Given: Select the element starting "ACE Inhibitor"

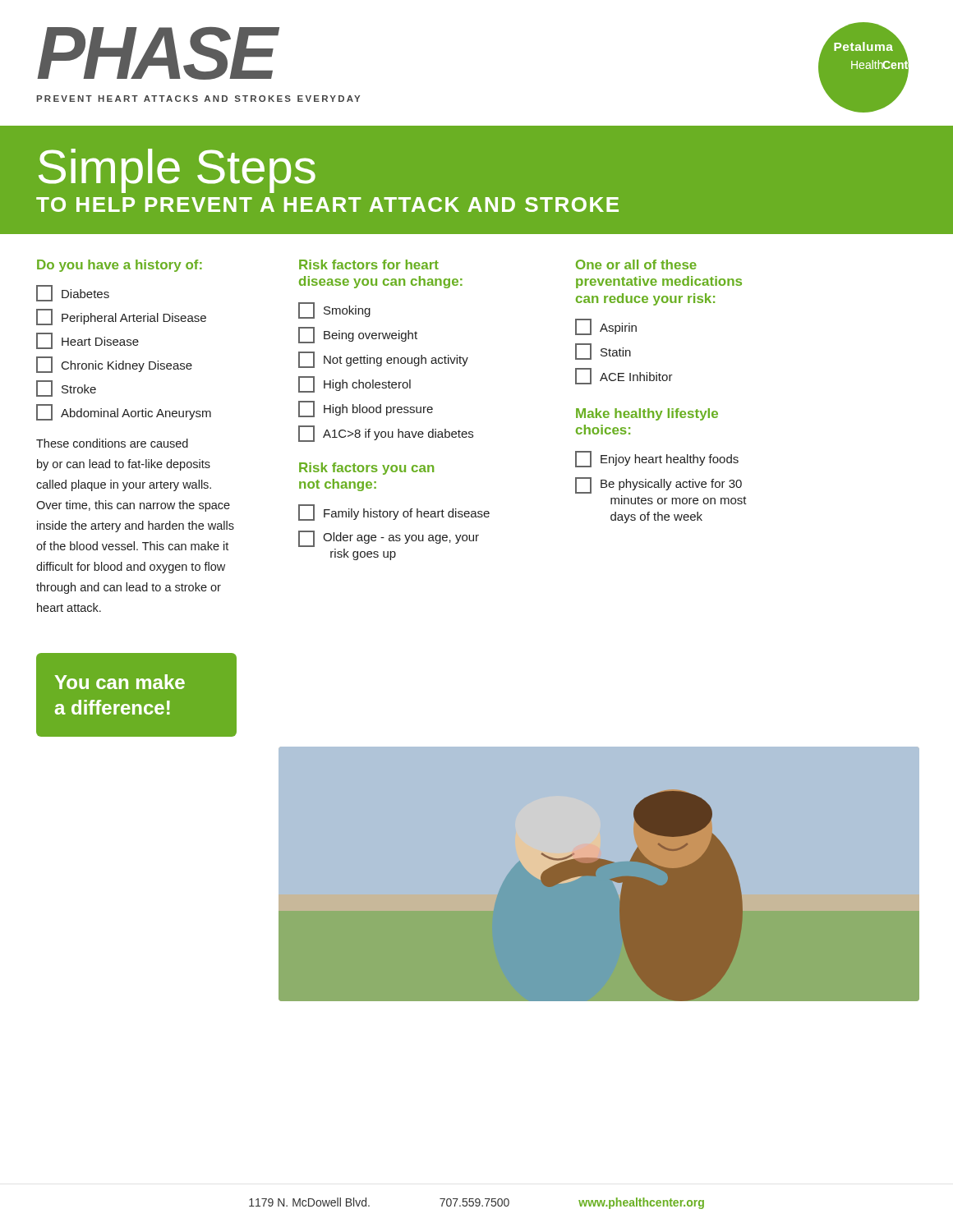Looking at the screenshot, I should [x=624, y=376].
